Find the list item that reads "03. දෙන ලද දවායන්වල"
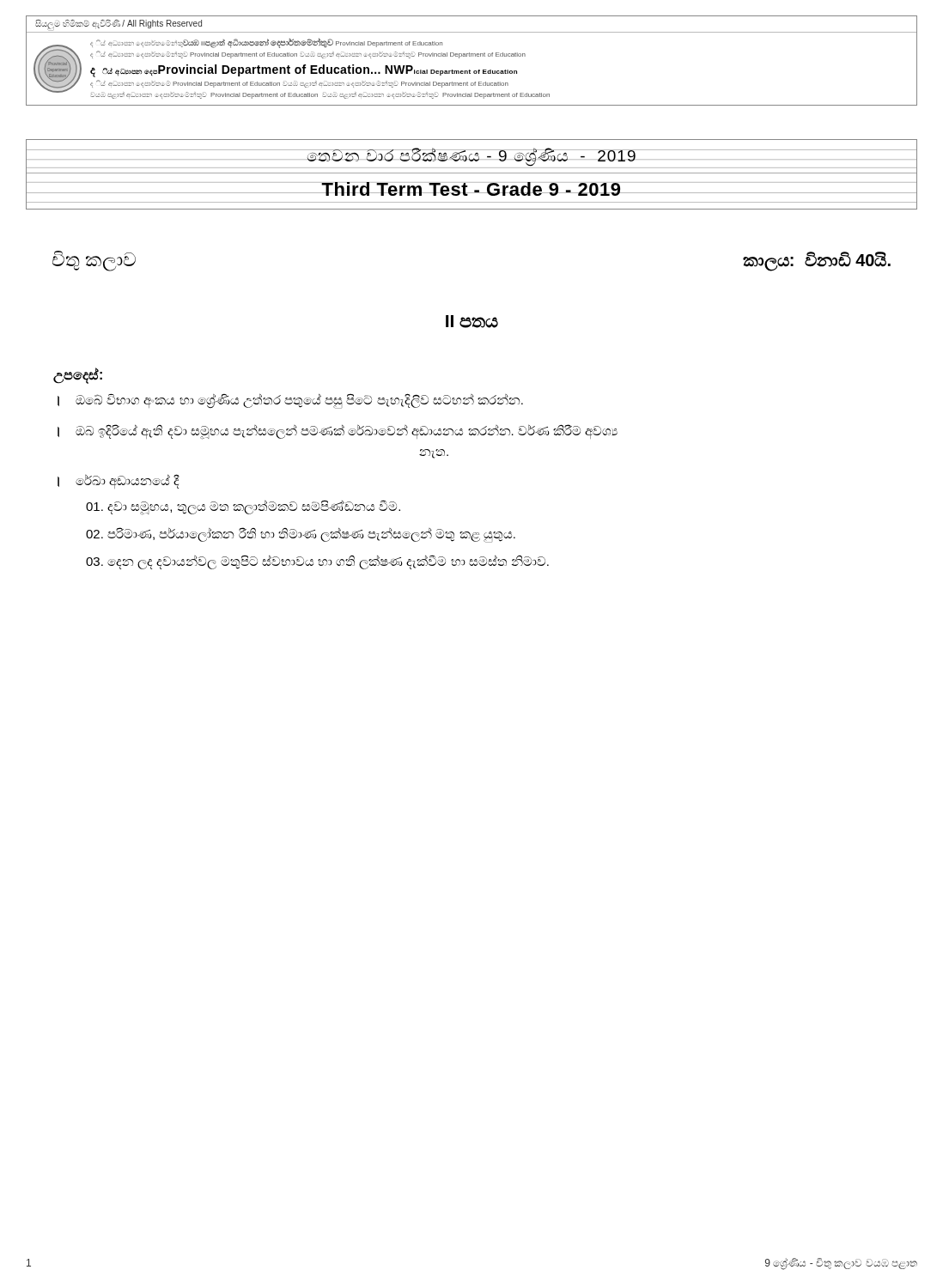The image size is (943, 1288). coord(318,561)
